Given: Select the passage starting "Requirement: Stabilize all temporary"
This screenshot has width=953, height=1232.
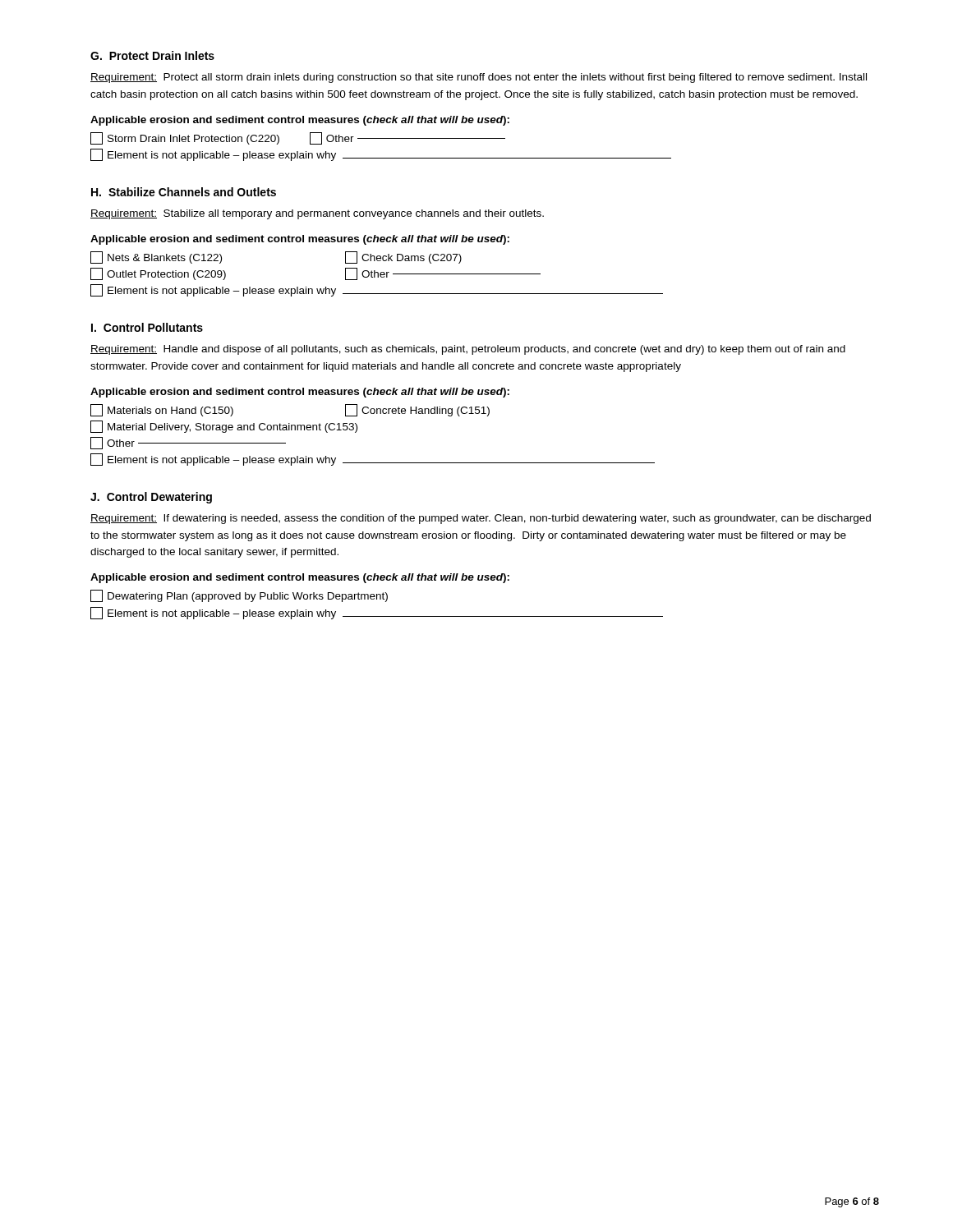Looking at the screenshot, I should pos(318,213).
